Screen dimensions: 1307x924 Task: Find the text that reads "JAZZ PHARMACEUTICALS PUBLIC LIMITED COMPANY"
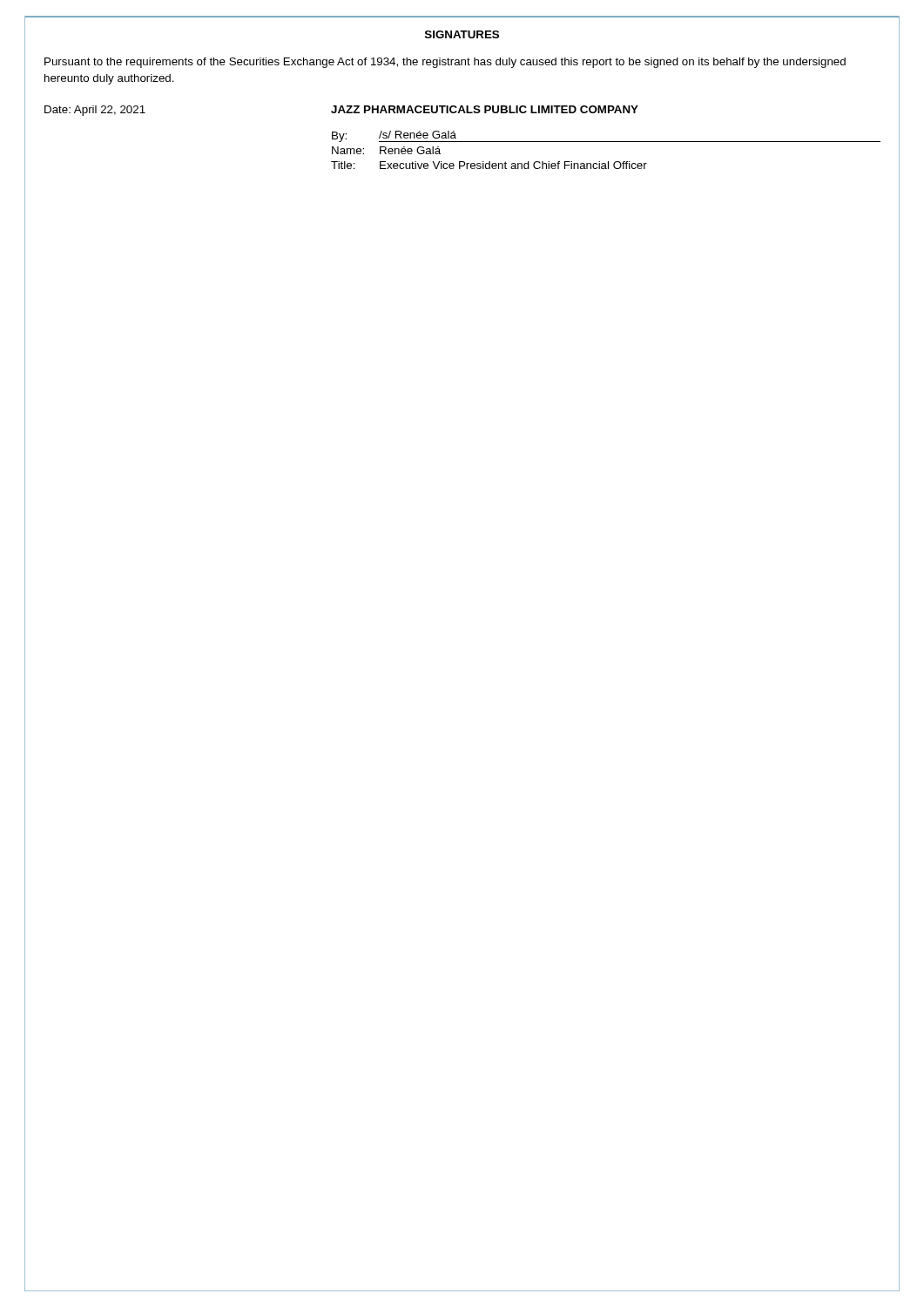485,109
